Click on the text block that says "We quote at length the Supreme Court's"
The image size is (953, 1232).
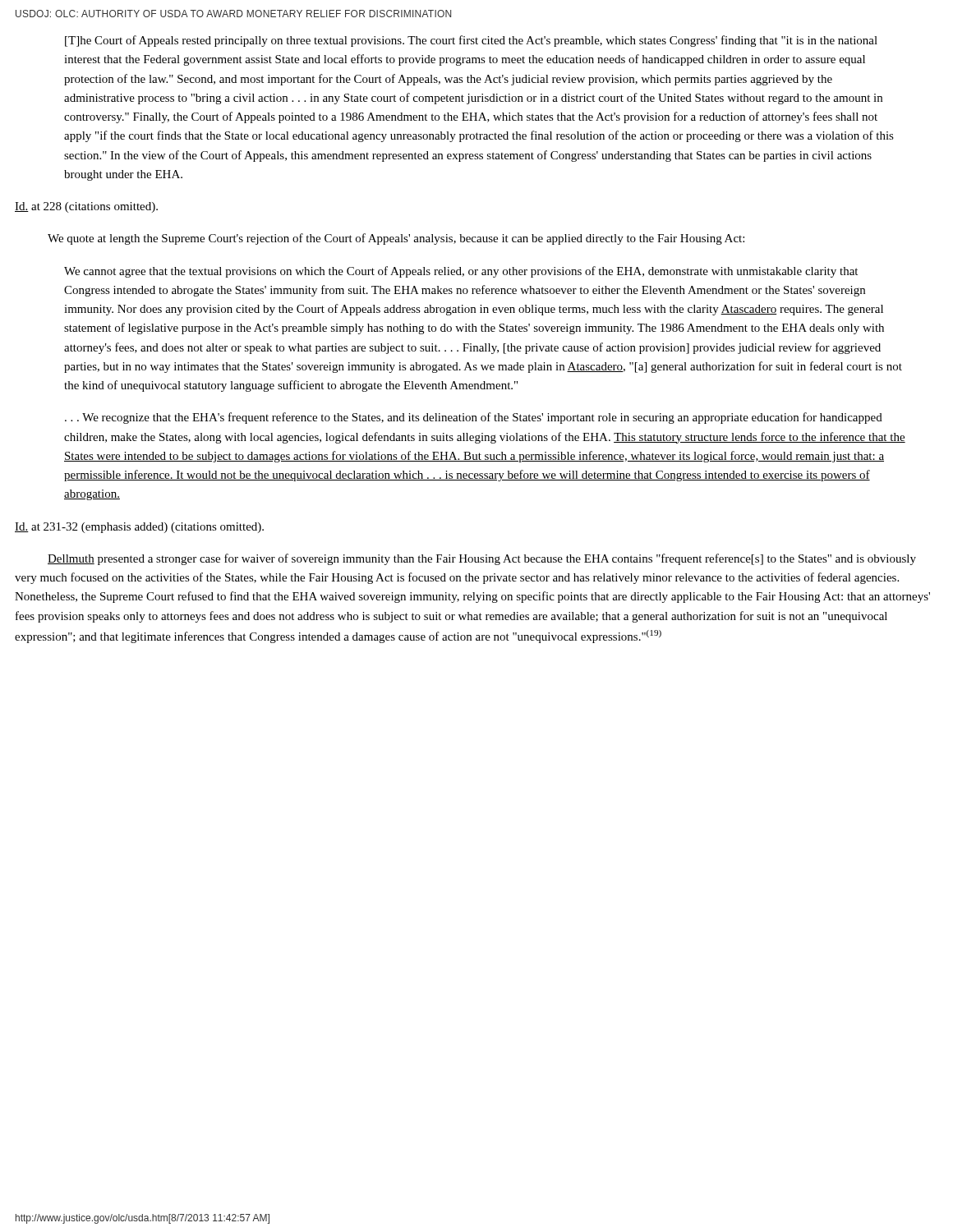476,239
